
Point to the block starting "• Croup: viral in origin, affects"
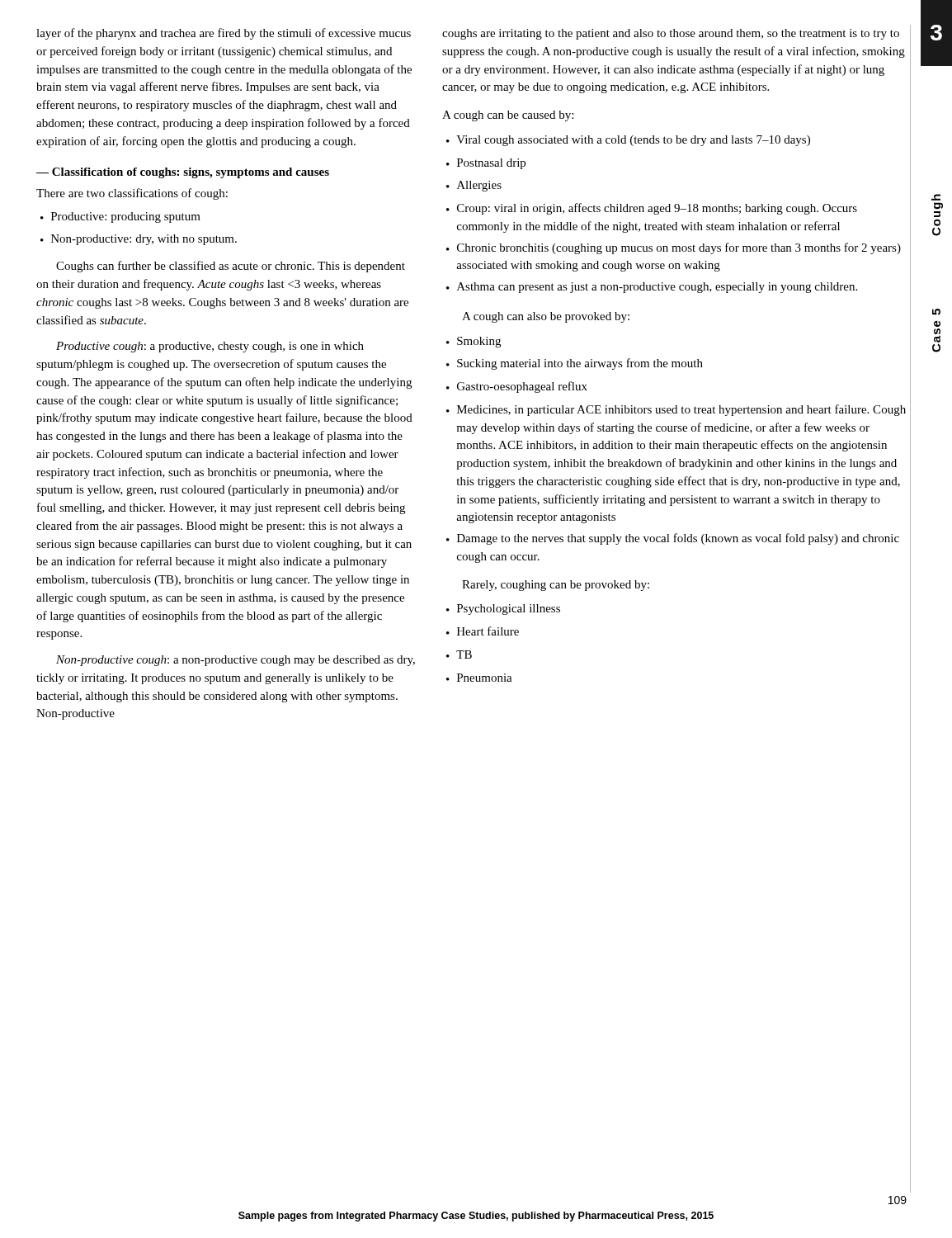(676, 218)
